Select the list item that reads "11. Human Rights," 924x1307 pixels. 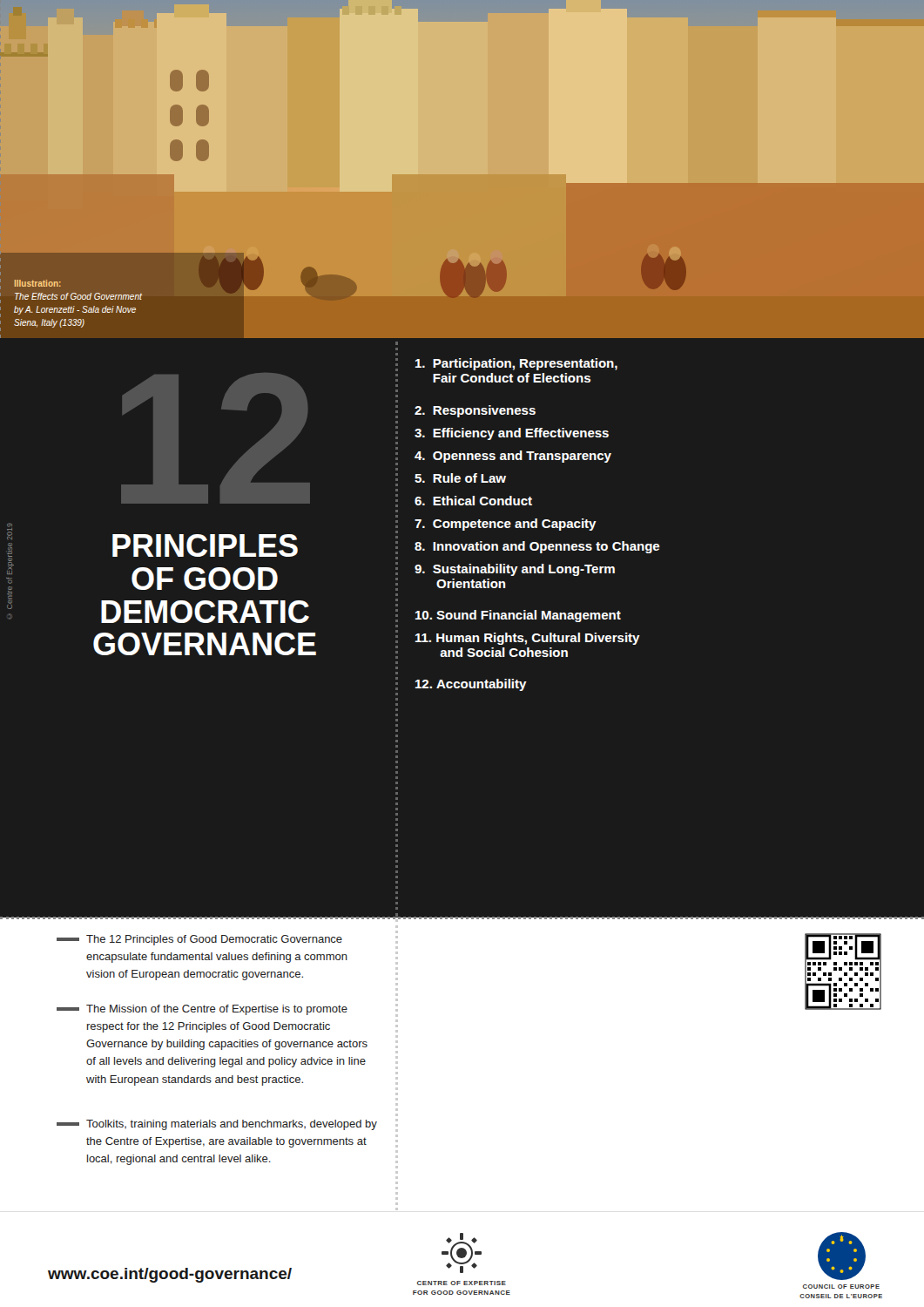tap(527, 645)
